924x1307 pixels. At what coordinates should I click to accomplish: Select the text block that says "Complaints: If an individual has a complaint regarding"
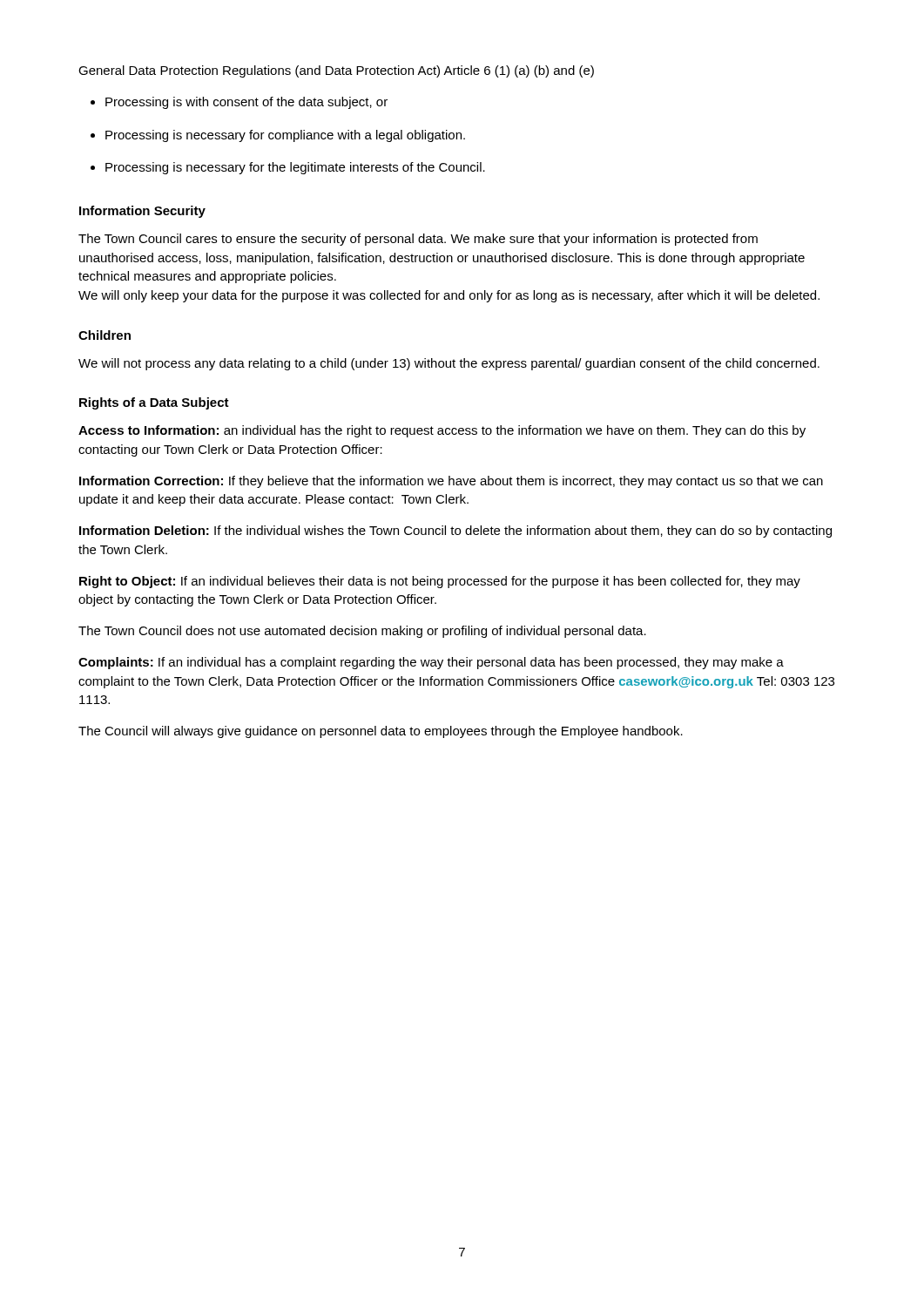[457, 680]
